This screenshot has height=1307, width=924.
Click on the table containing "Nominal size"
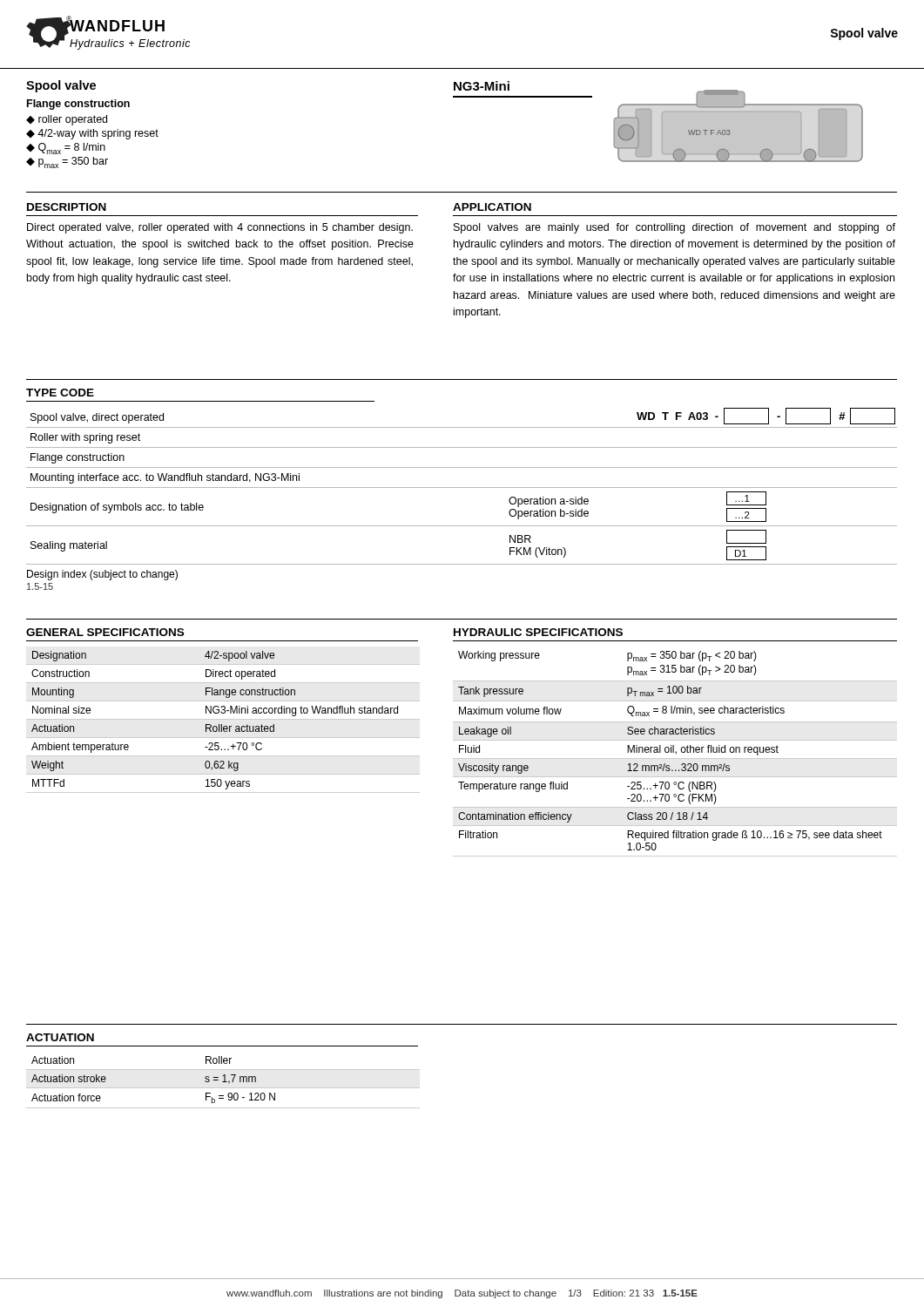[x=223, y=720]
